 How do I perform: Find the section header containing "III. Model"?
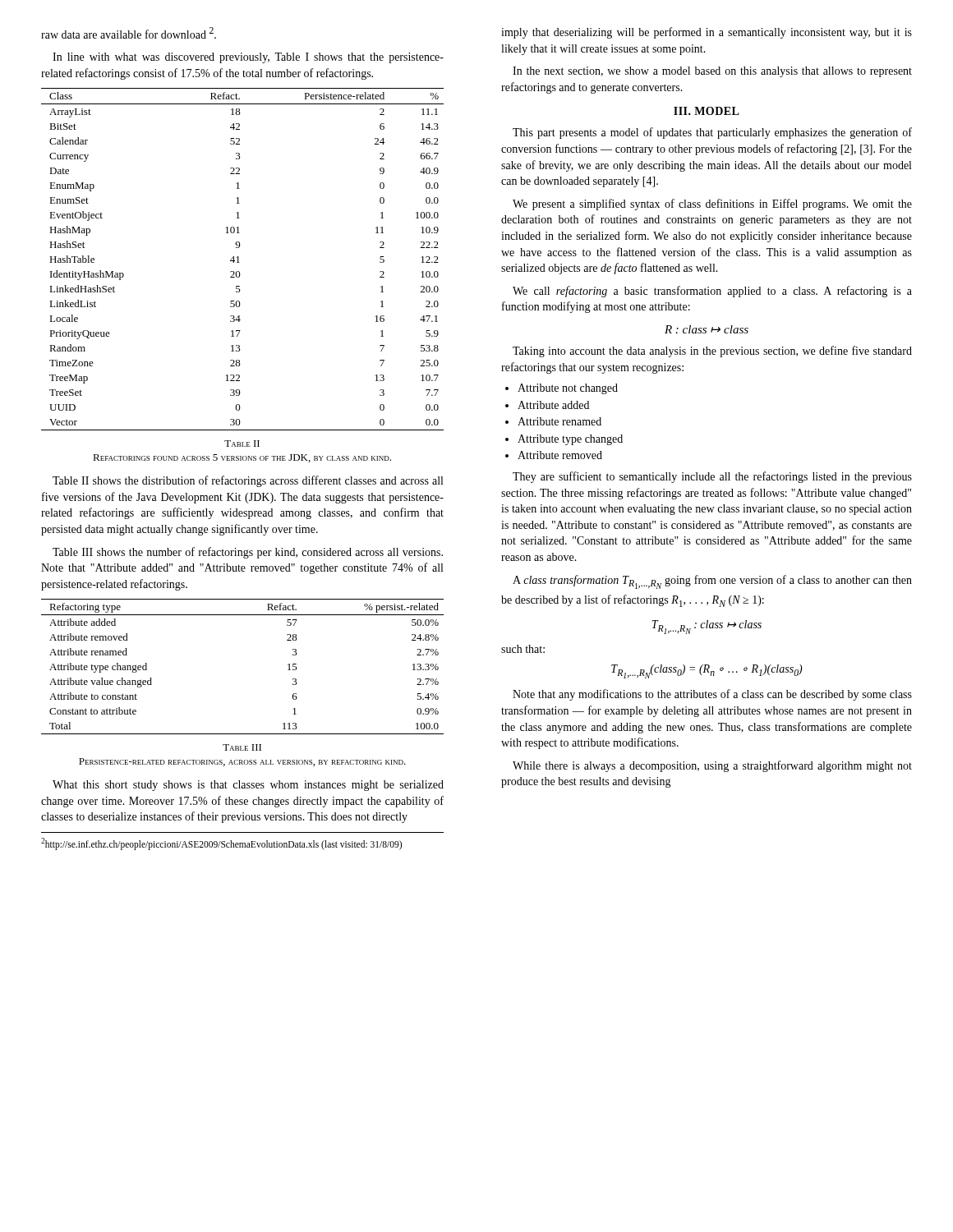[707, 112]
